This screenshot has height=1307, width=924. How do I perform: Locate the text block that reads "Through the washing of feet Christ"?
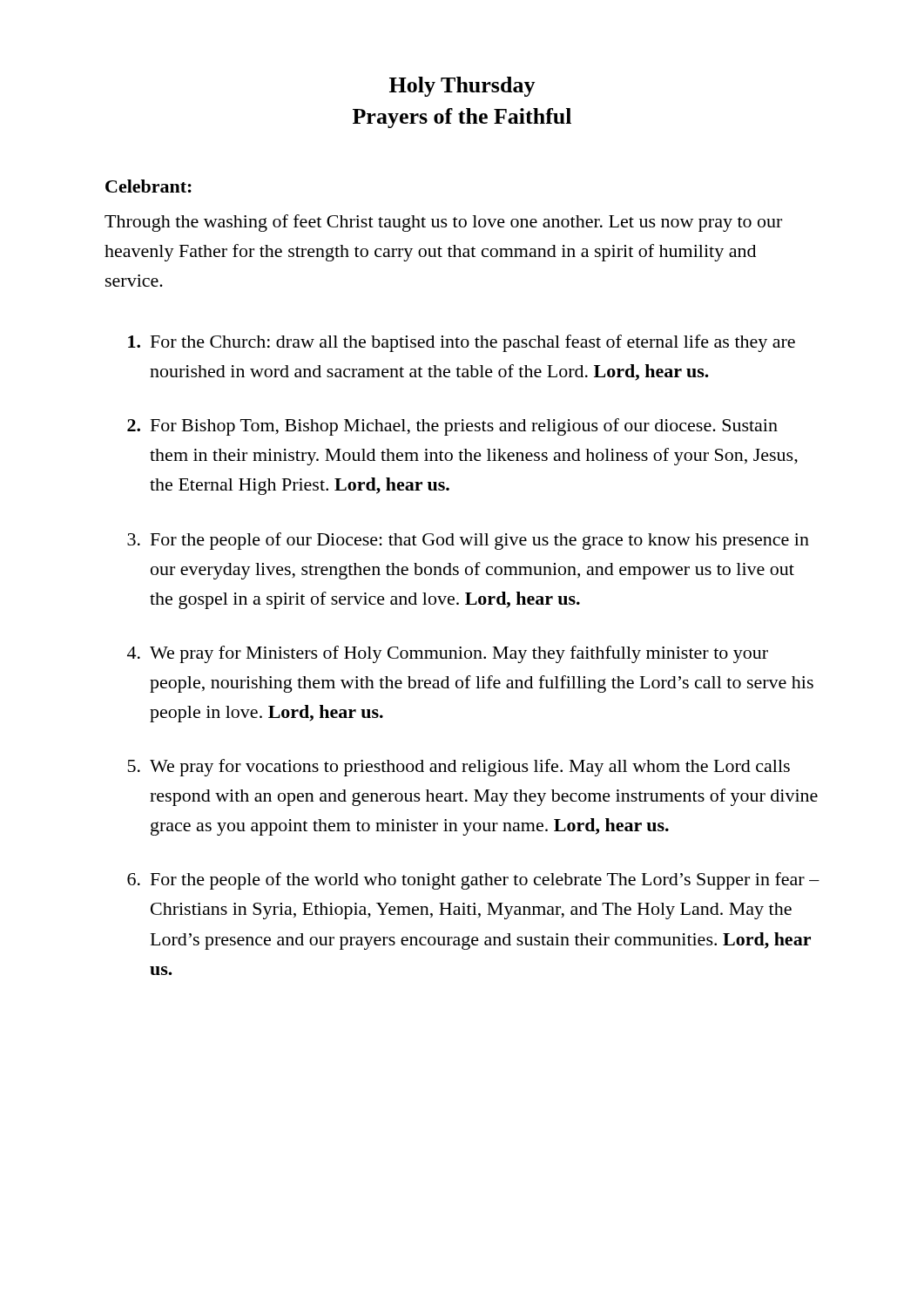(443, 250)
